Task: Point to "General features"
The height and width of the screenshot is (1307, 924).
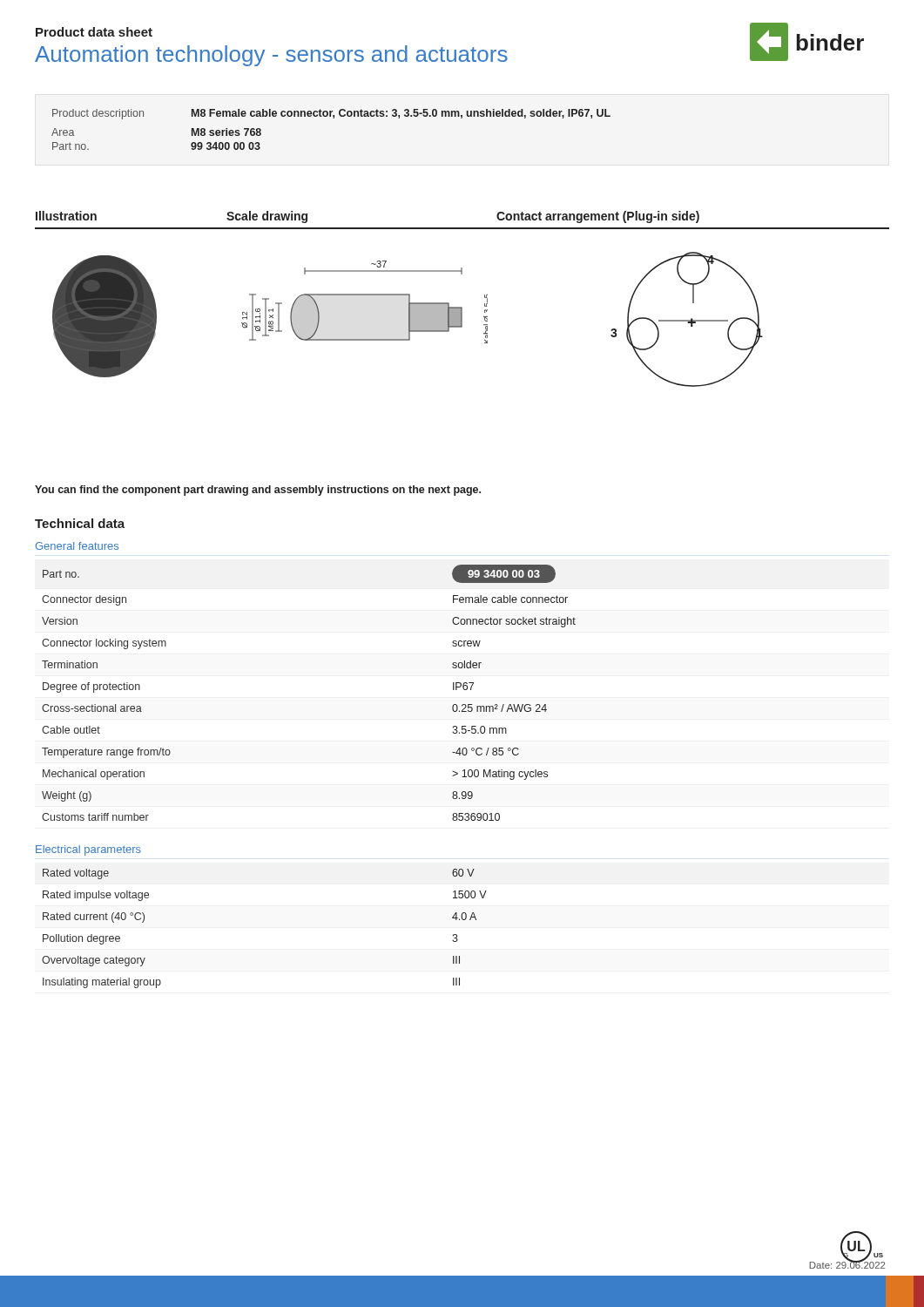Action: pyautogui.click(x=77, y=546)
